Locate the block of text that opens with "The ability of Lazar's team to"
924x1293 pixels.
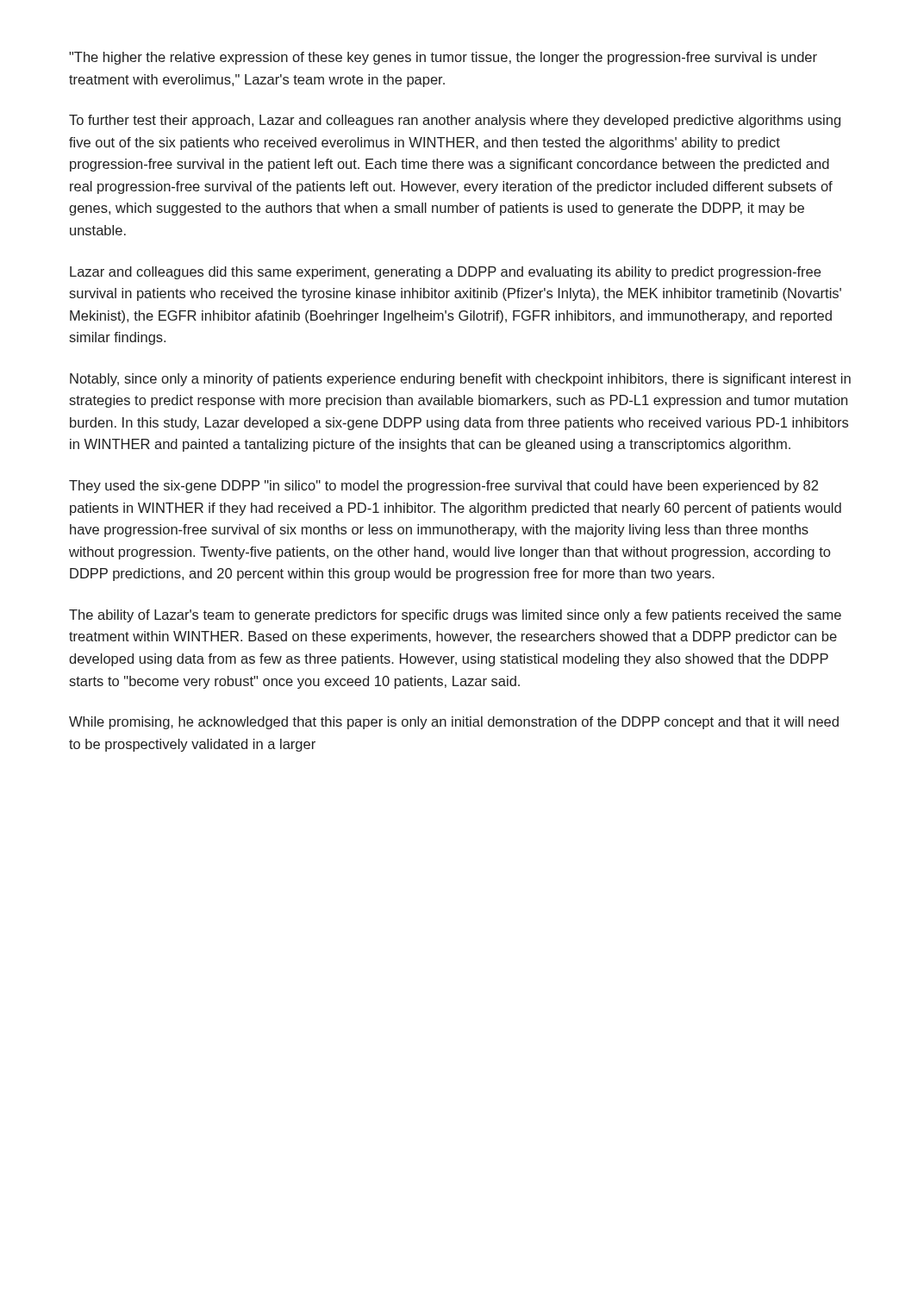(455, 647)
